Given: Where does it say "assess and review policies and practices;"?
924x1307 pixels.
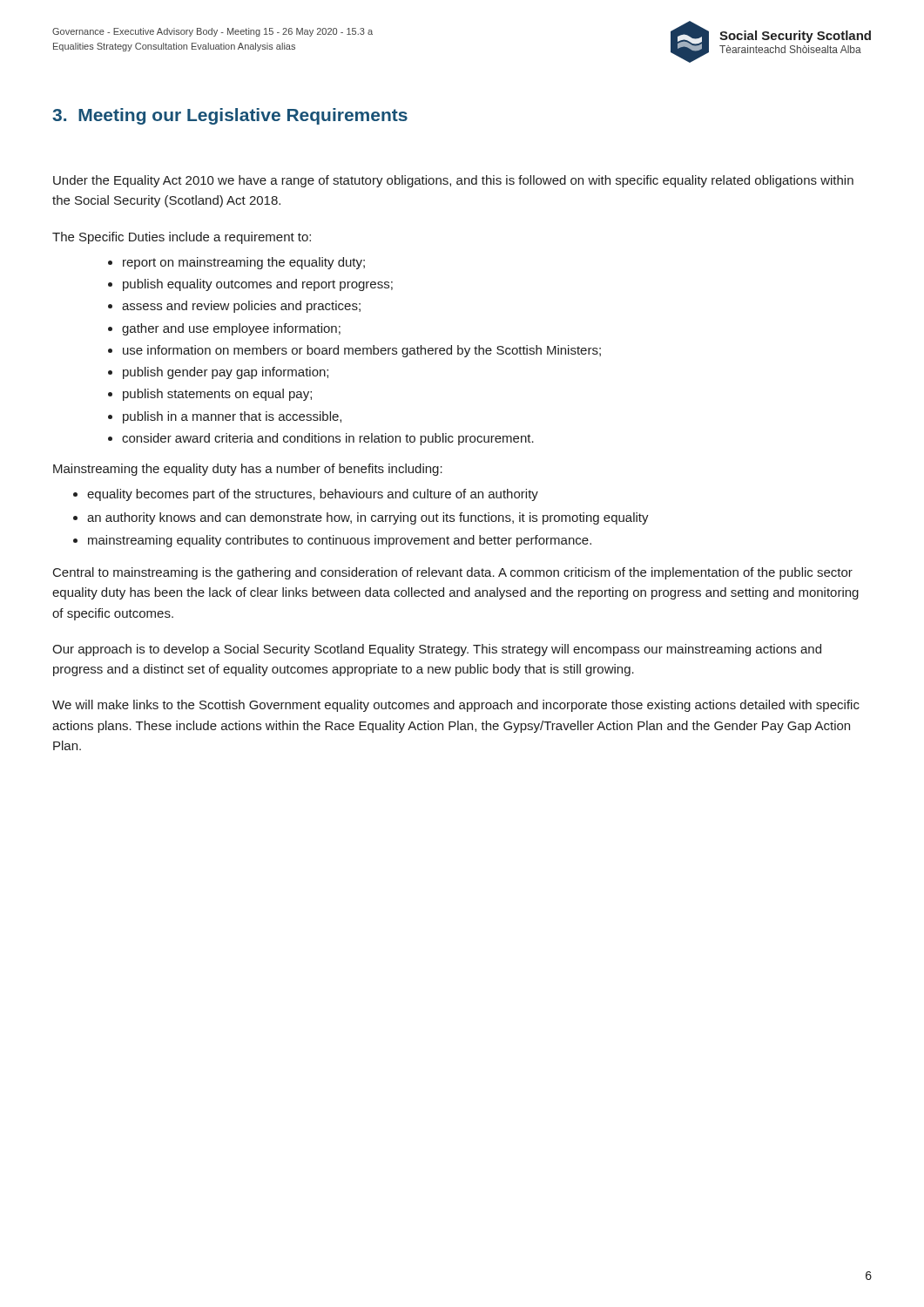Looking at the screenshot, I should coord(242,306).
